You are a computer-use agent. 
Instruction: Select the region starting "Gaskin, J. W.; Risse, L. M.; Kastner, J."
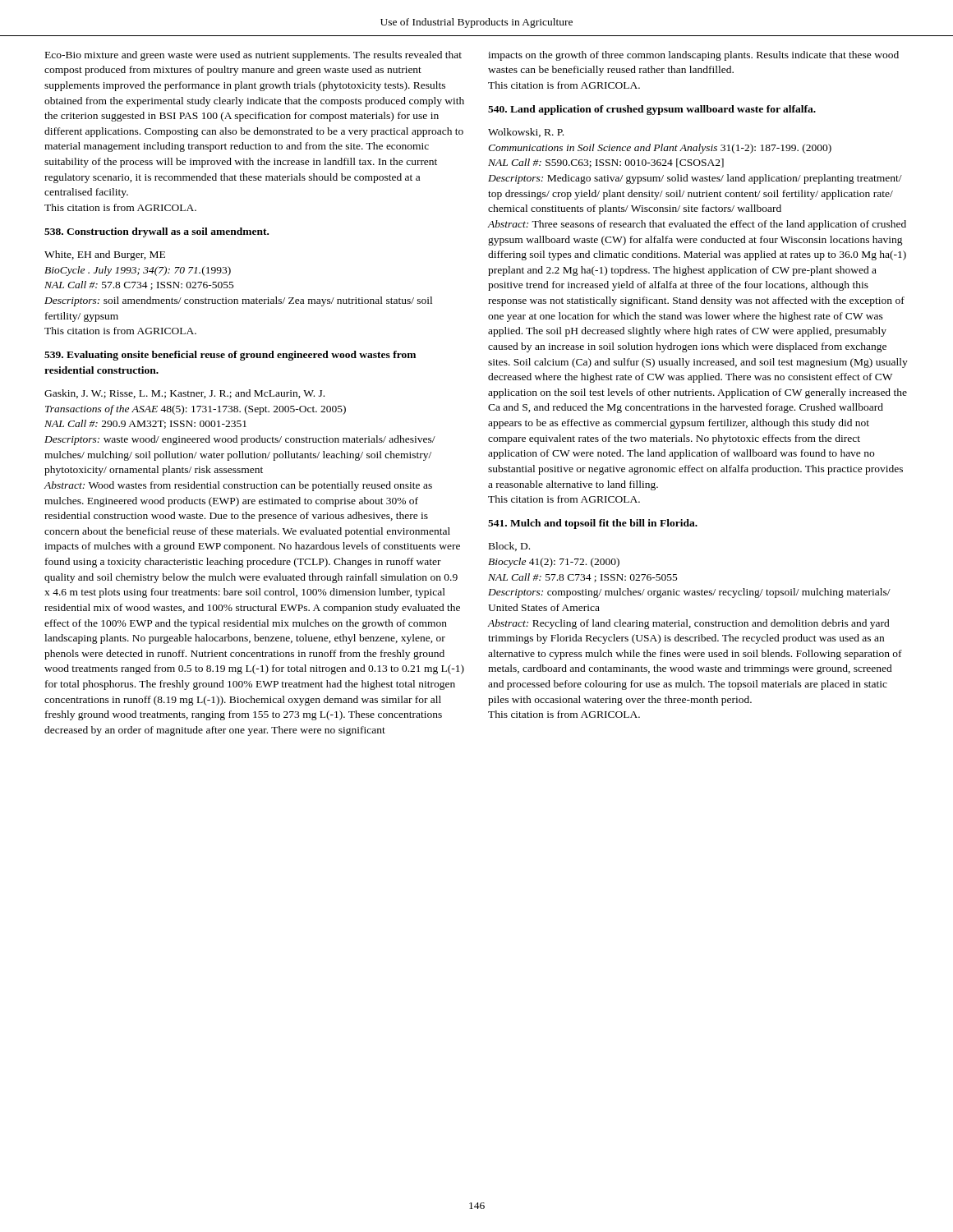[255, 562]
